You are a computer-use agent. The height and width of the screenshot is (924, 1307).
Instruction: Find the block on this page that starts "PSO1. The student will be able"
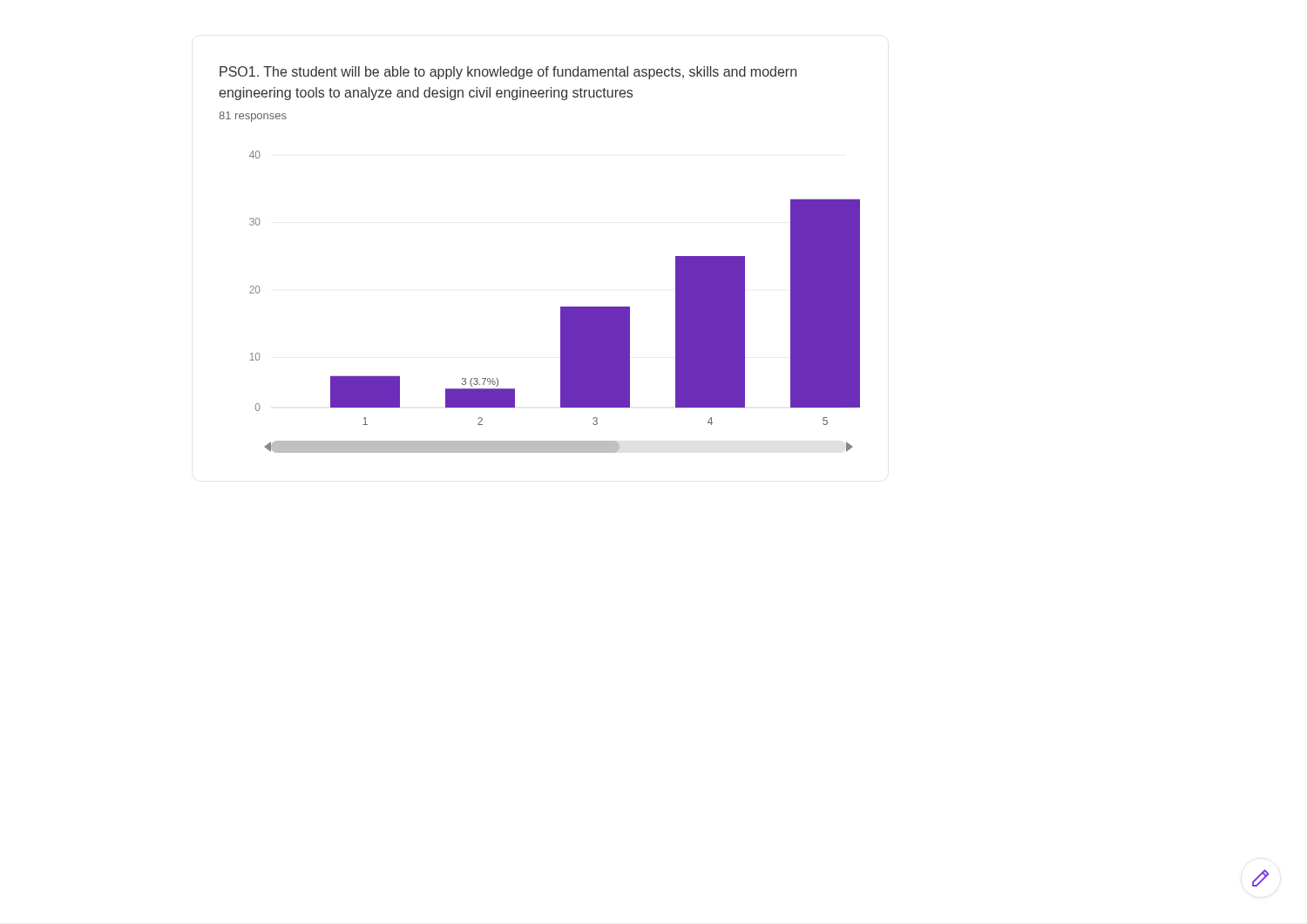(x=508, y=82)
